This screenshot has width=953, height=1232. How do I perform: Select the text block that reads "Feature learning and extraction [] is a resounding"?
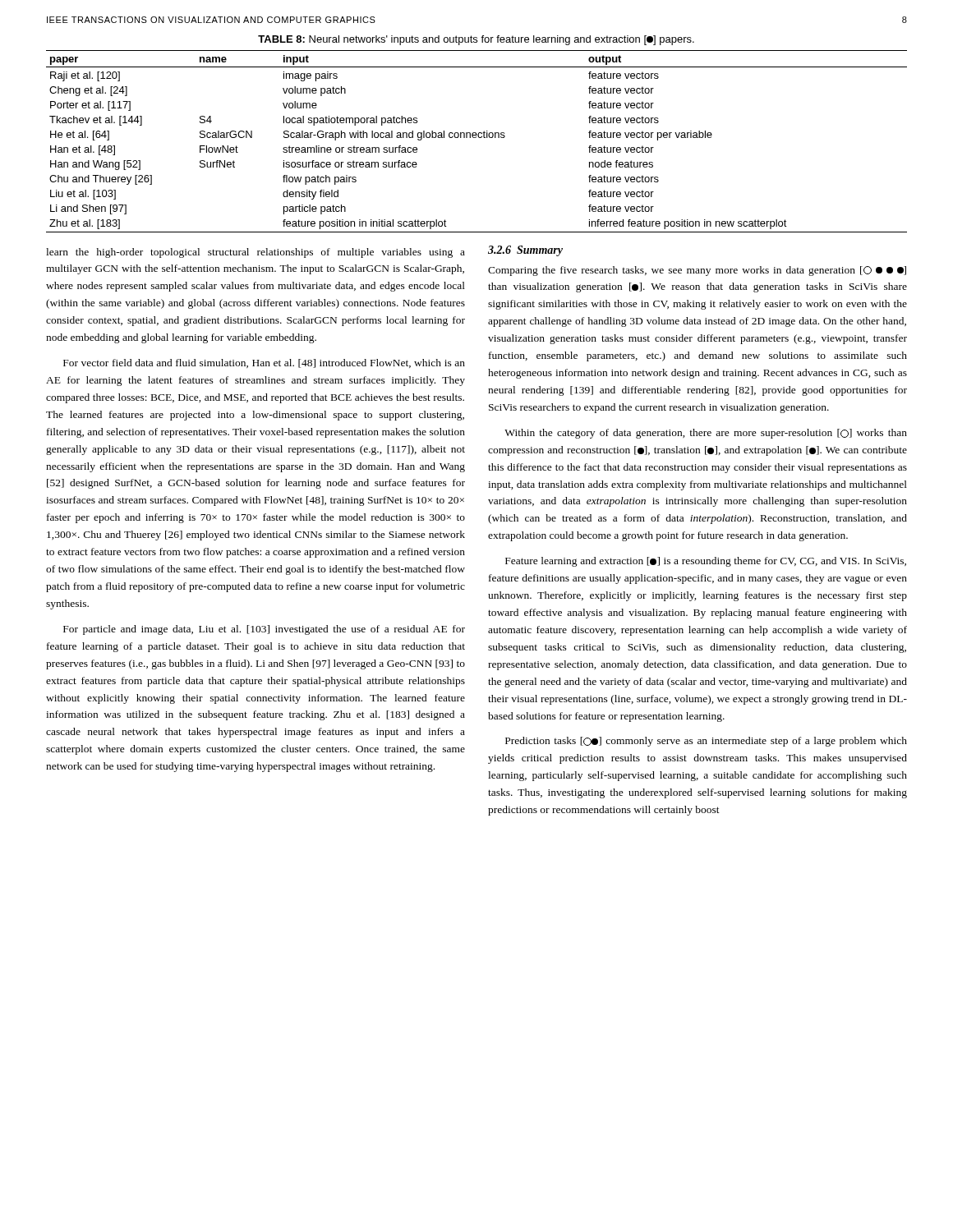coord(698,639)
